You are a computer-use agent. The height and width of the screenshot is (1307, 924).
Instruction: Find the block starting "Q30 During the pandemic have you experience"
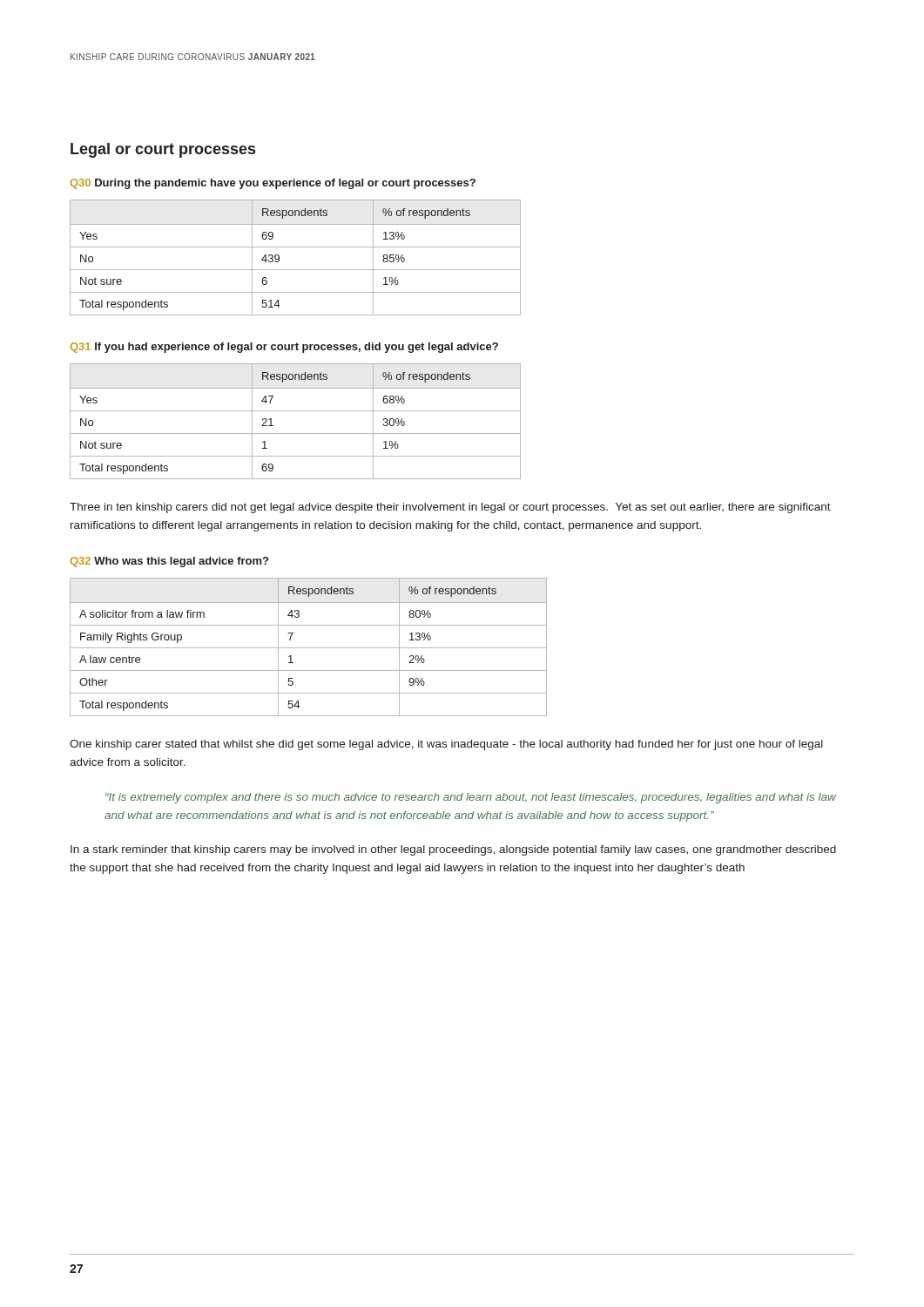point(273,183)
